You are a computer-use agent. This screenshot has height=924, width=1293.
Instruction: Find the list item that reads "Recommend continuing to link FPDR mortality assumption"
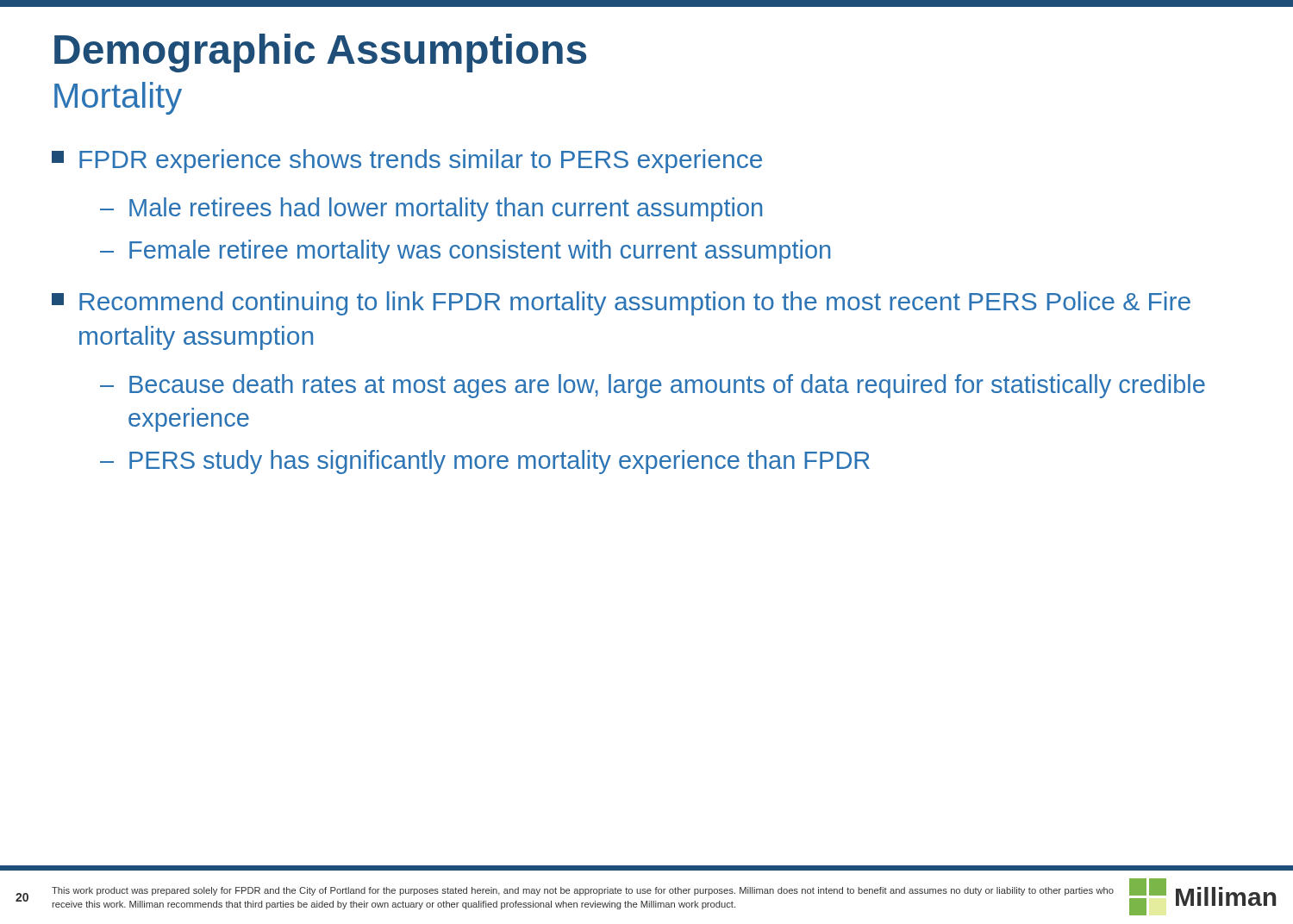point(646,319)
